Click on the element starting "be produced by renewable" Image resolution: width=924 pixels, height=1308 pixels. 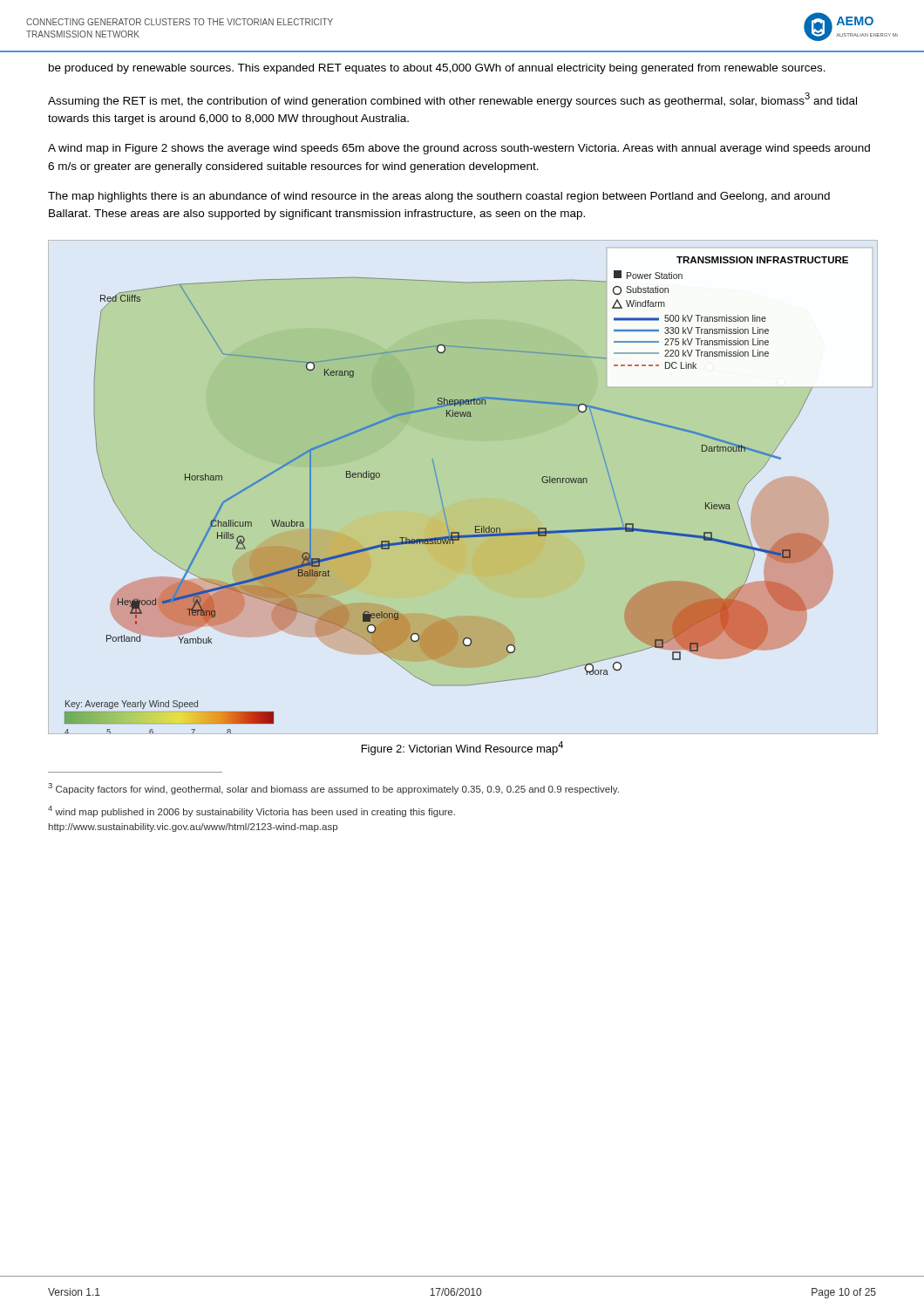(437, 68)
